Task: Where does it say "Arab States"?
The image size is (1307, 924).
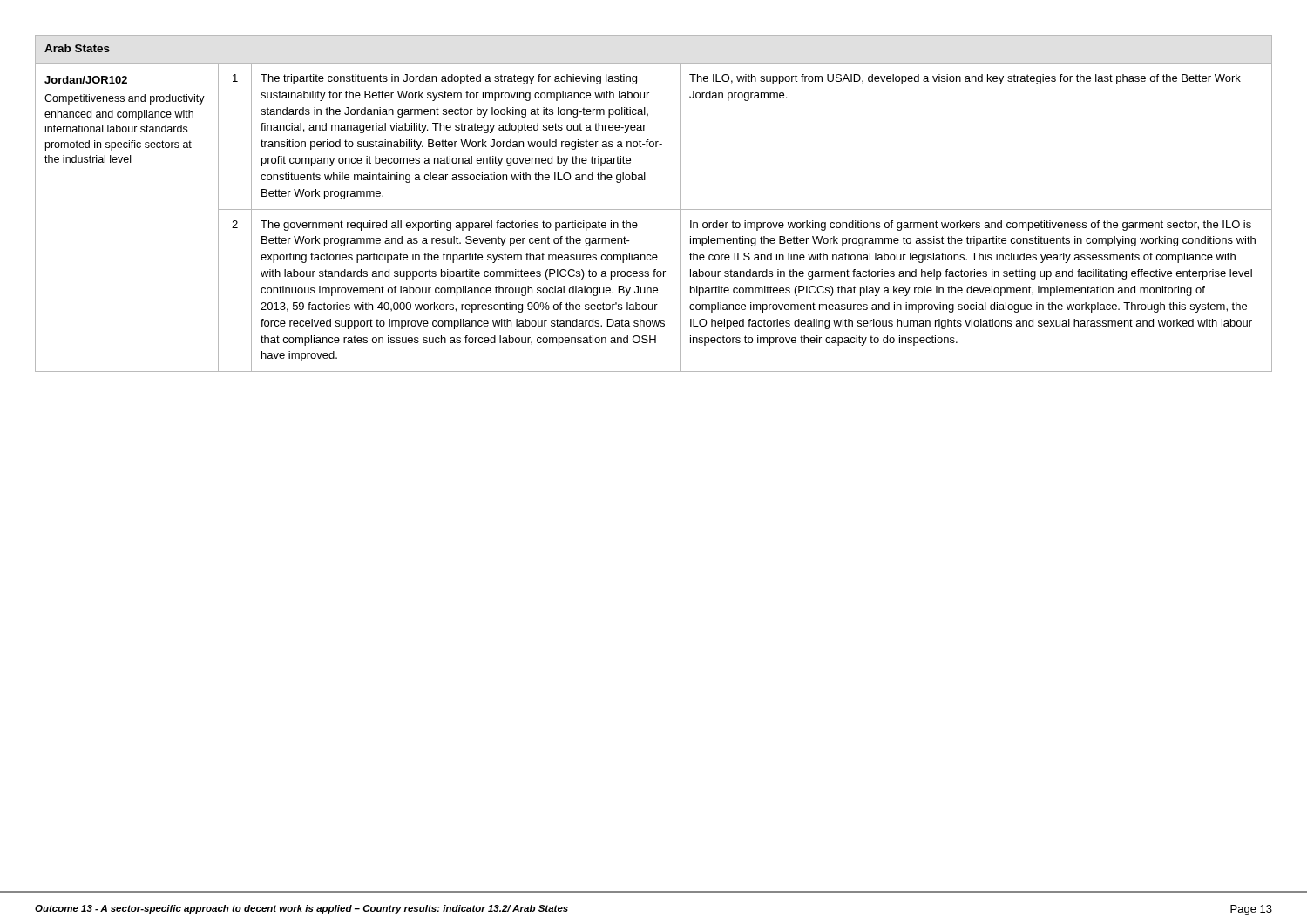Action: tap(77, 48)
